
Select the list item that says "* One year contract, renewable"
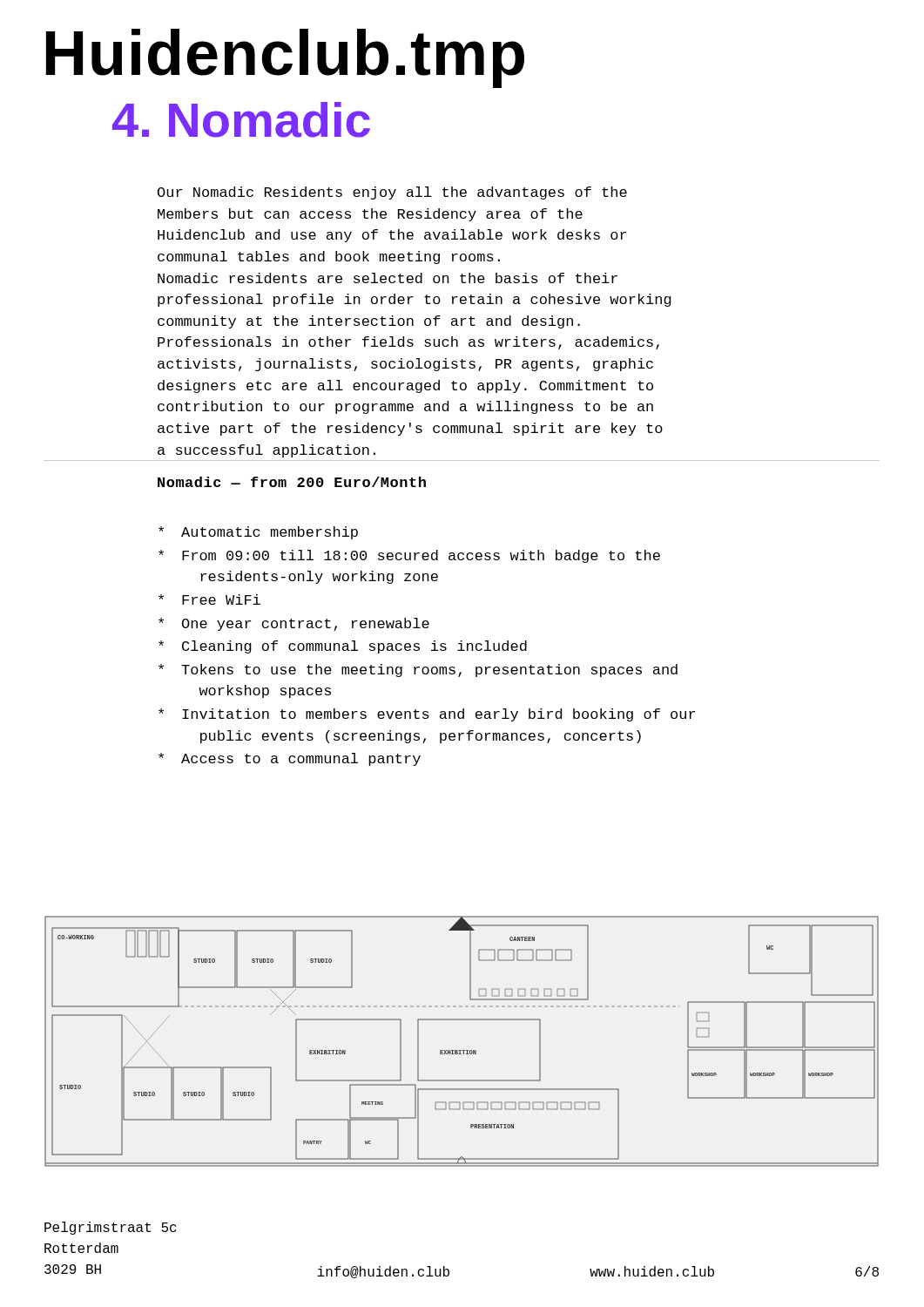293,625
